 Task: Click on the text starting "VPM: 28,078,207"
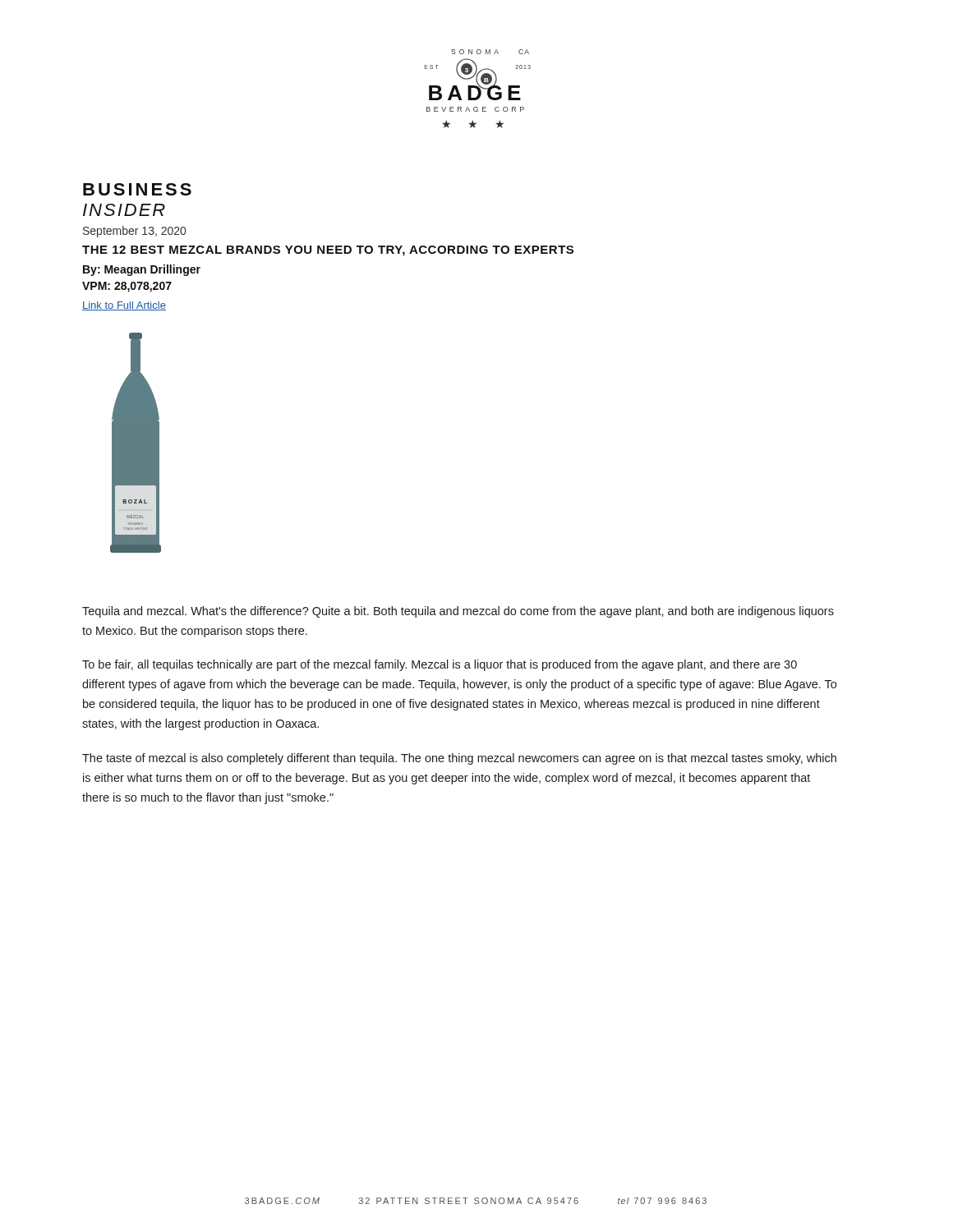point(127,286)
